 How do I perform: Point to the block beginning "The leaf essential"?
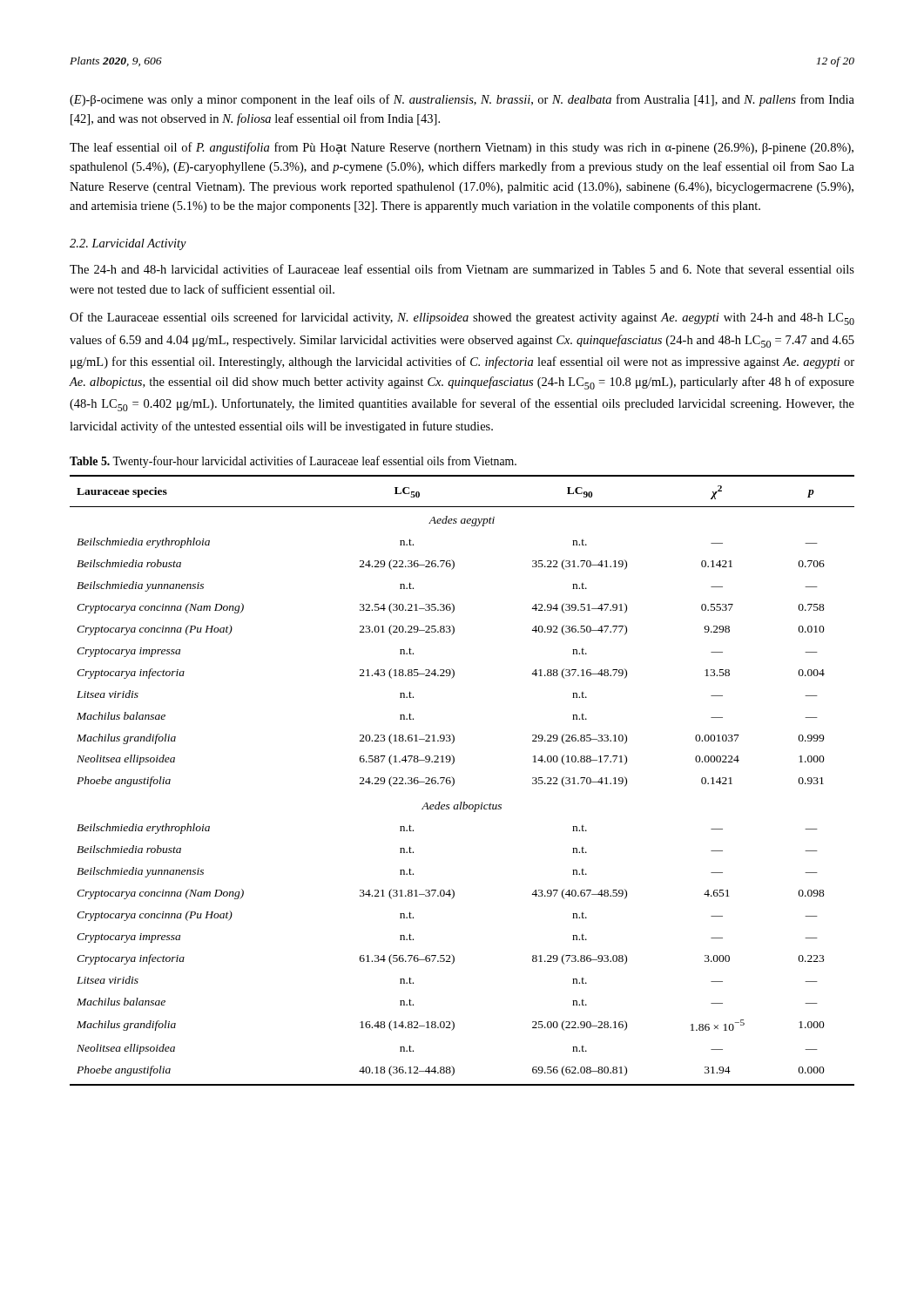[x=462, y=176]
